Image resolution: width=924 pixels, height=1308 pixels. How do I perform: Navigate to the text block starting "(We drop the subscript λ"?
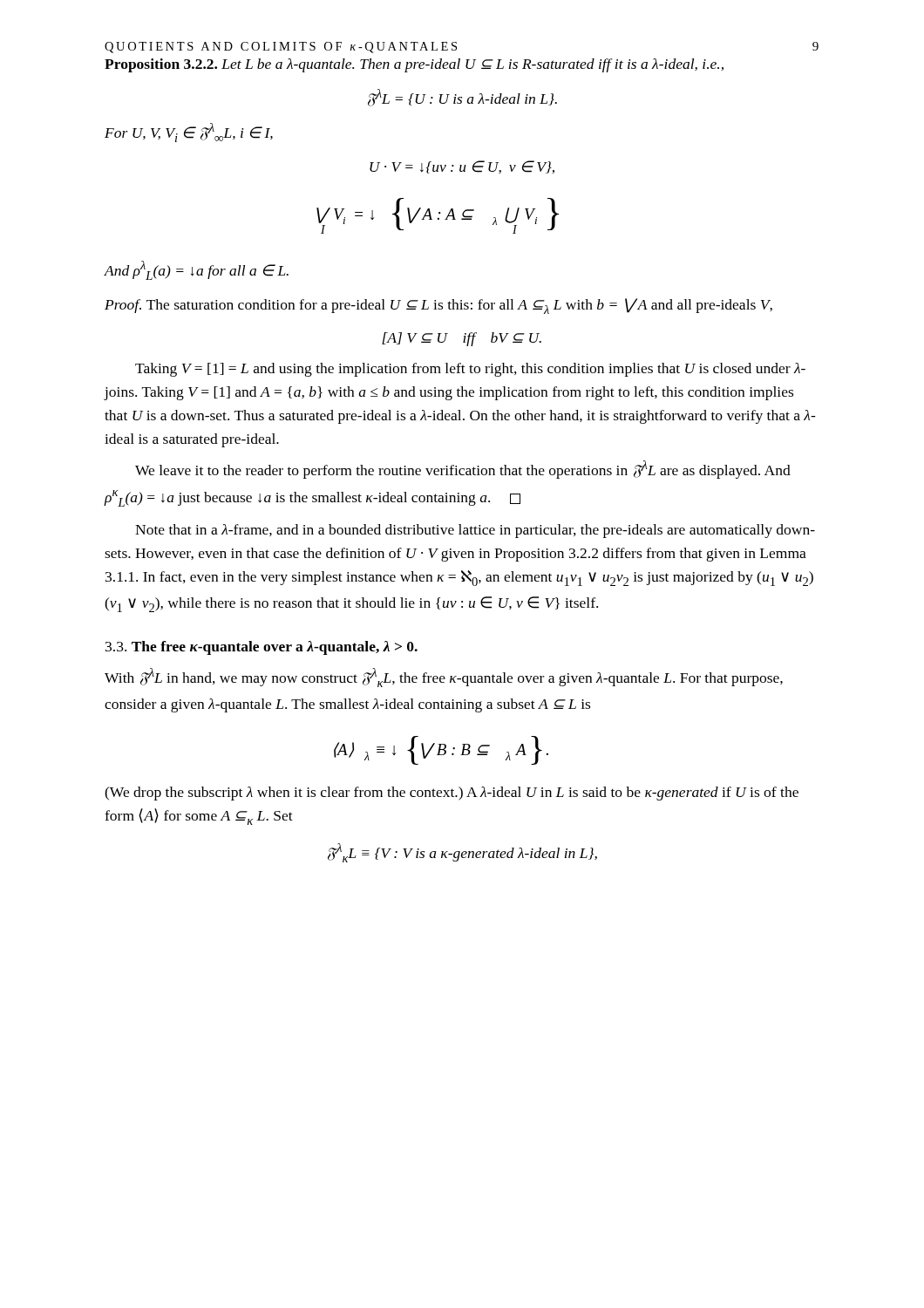point(452,805)
